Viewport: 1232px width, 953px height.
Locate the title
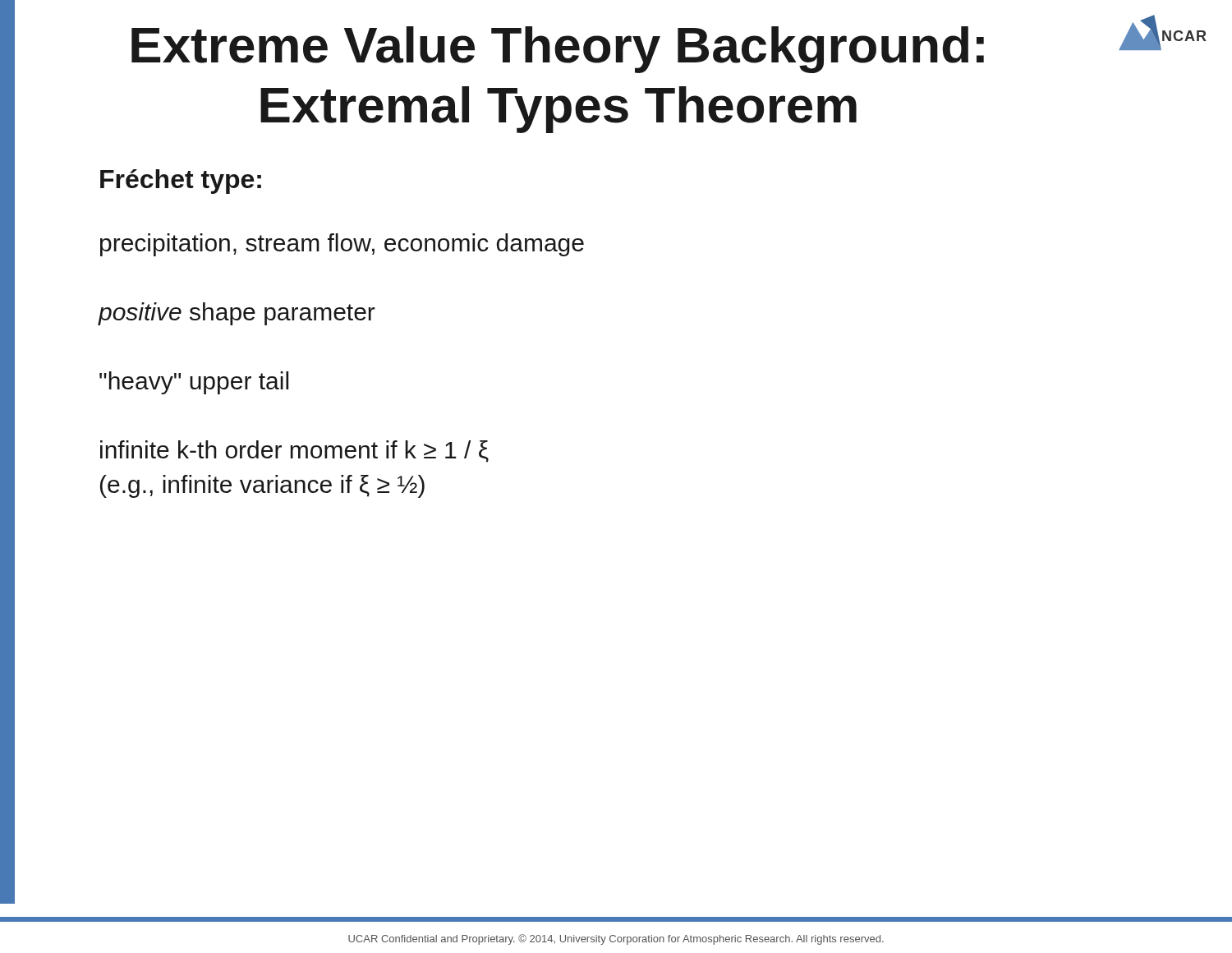click(559, 75)
